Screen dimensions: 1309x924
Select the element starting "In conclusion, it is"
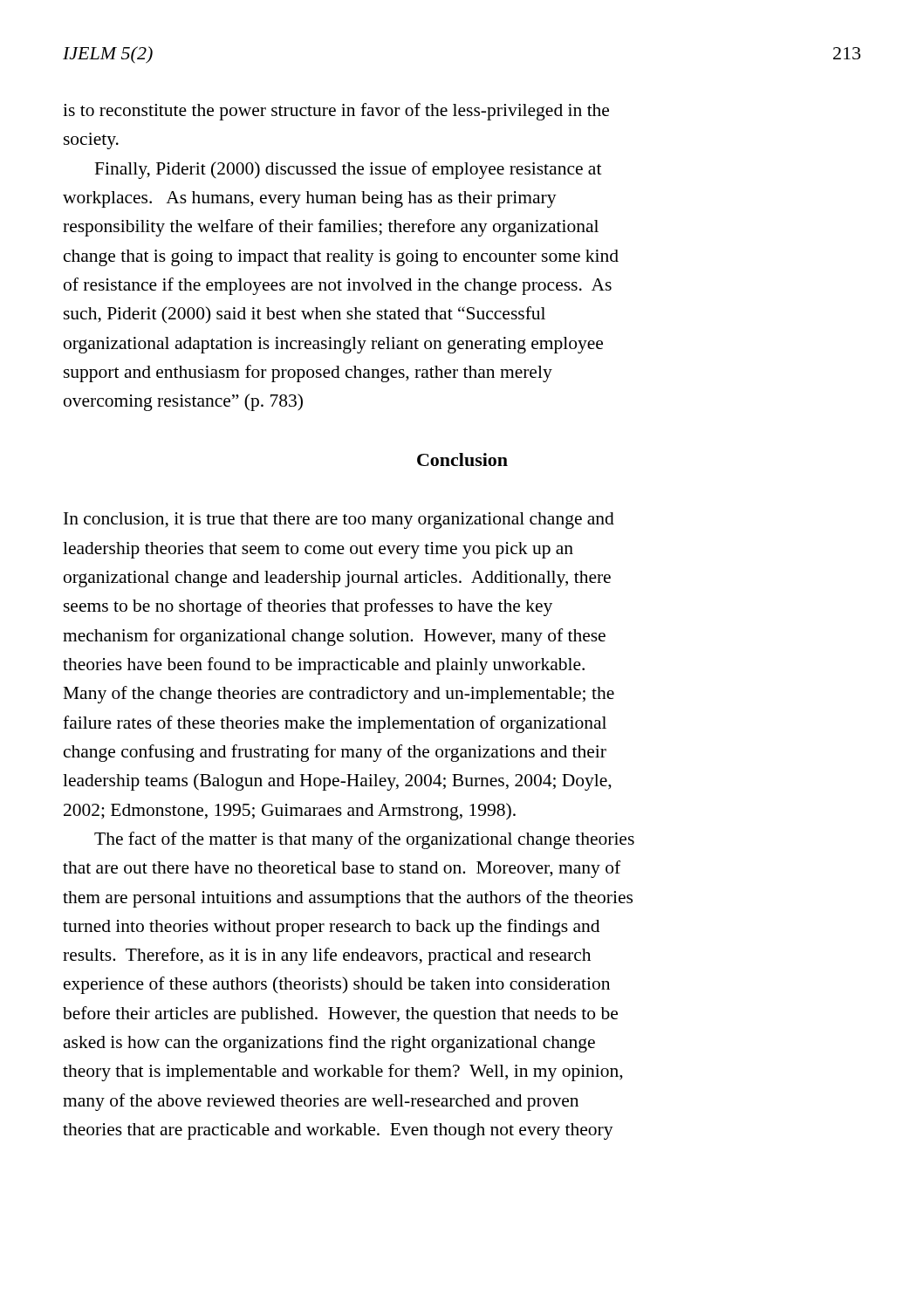462,825
